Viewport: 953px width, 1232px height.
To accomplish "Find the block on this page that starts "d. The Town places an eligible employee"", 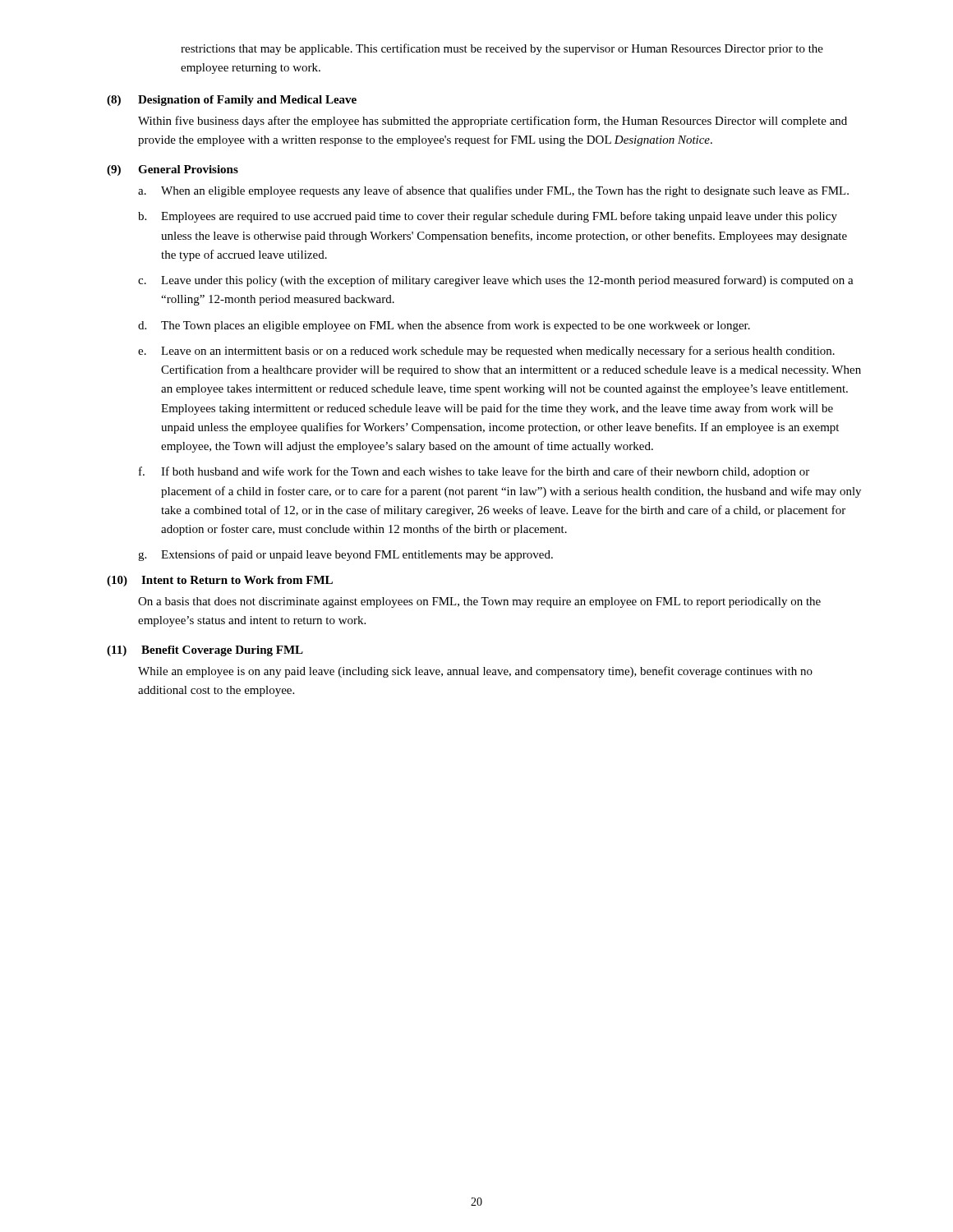I will tap(500, 325).
